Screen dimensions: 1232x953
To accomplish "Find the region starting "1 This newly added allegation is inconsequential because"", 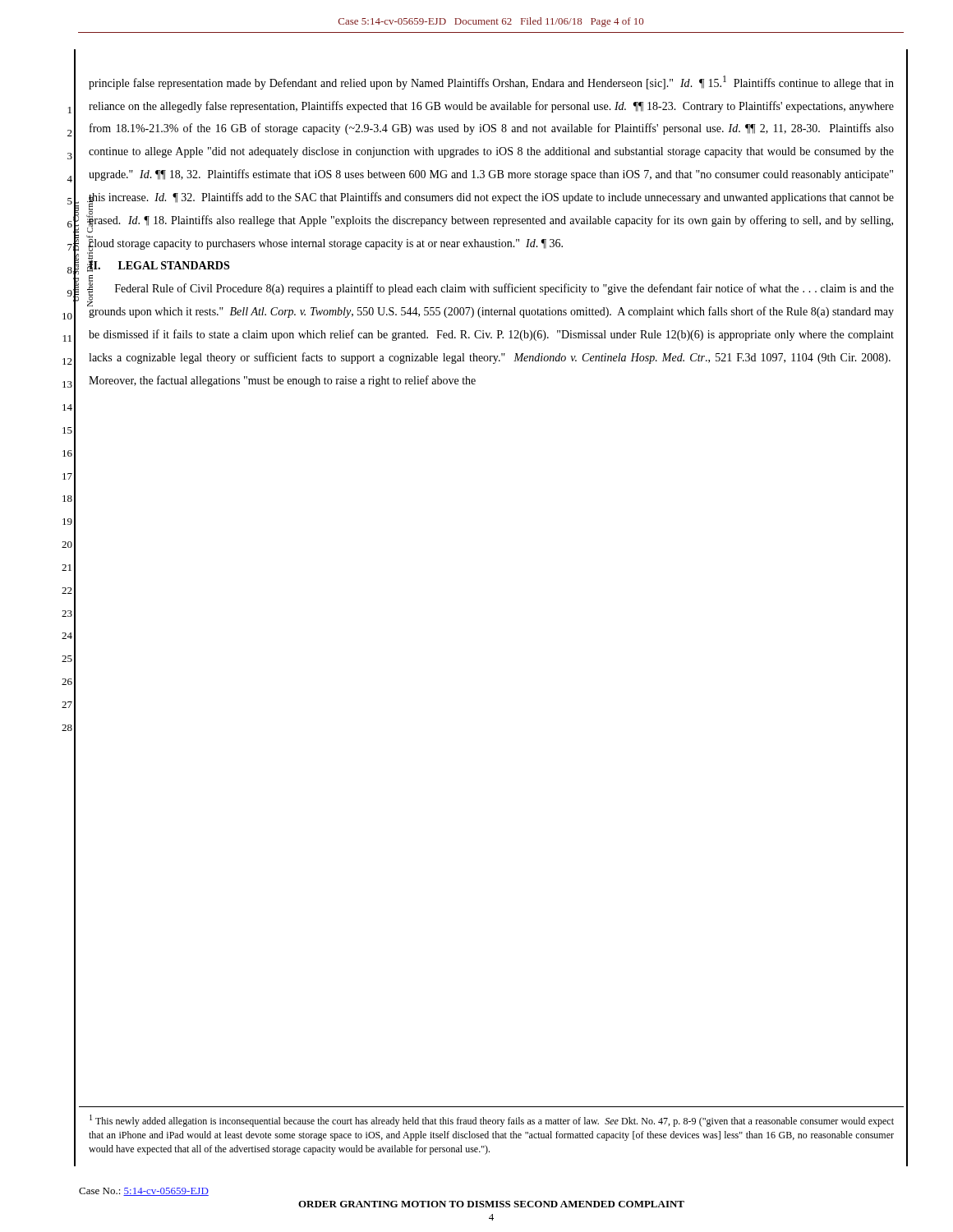I will click(491, 1133).
